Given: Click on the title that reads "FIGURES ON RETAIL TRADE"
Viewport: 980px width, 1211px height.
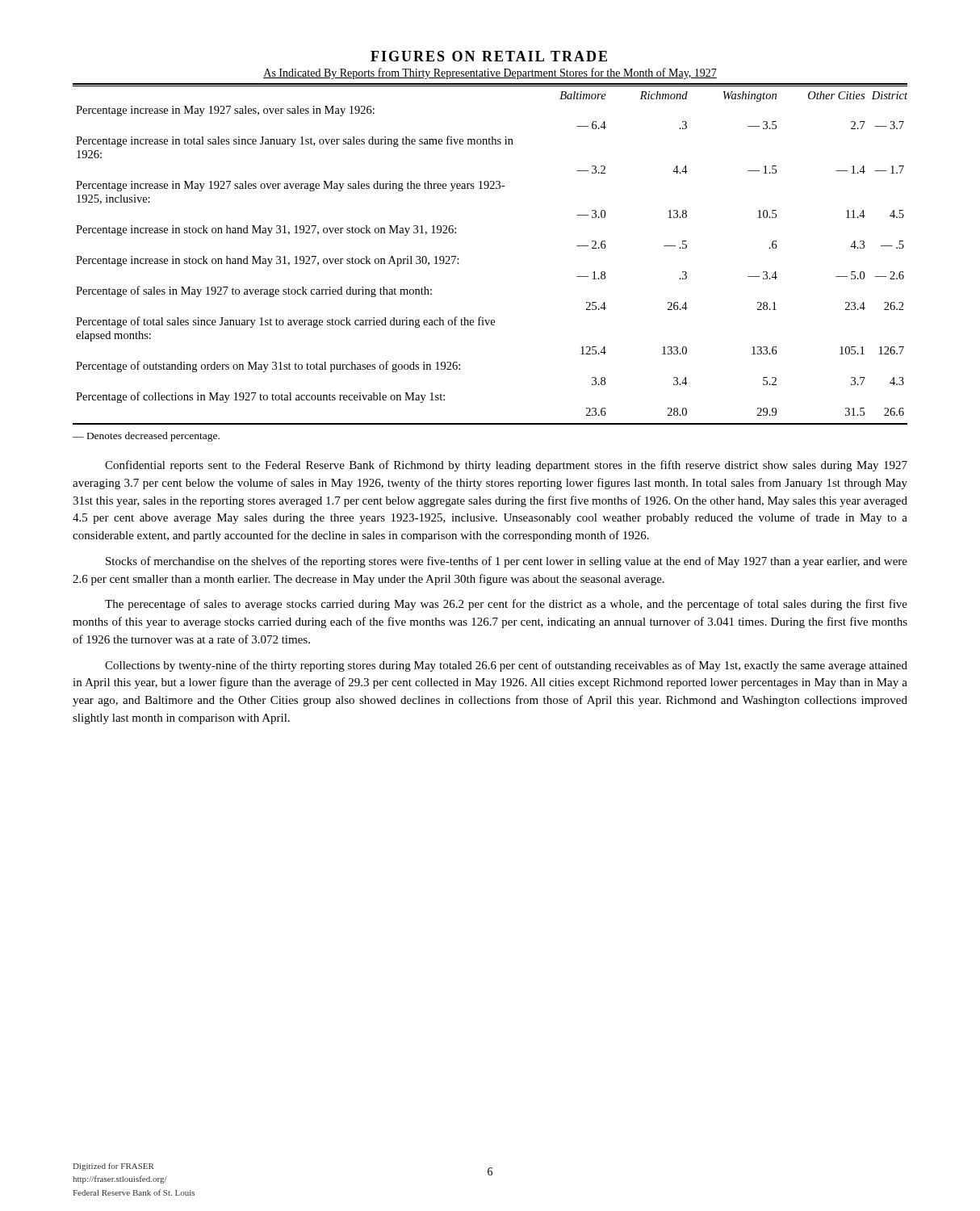Looking at the screenshot, I should 490,56.
